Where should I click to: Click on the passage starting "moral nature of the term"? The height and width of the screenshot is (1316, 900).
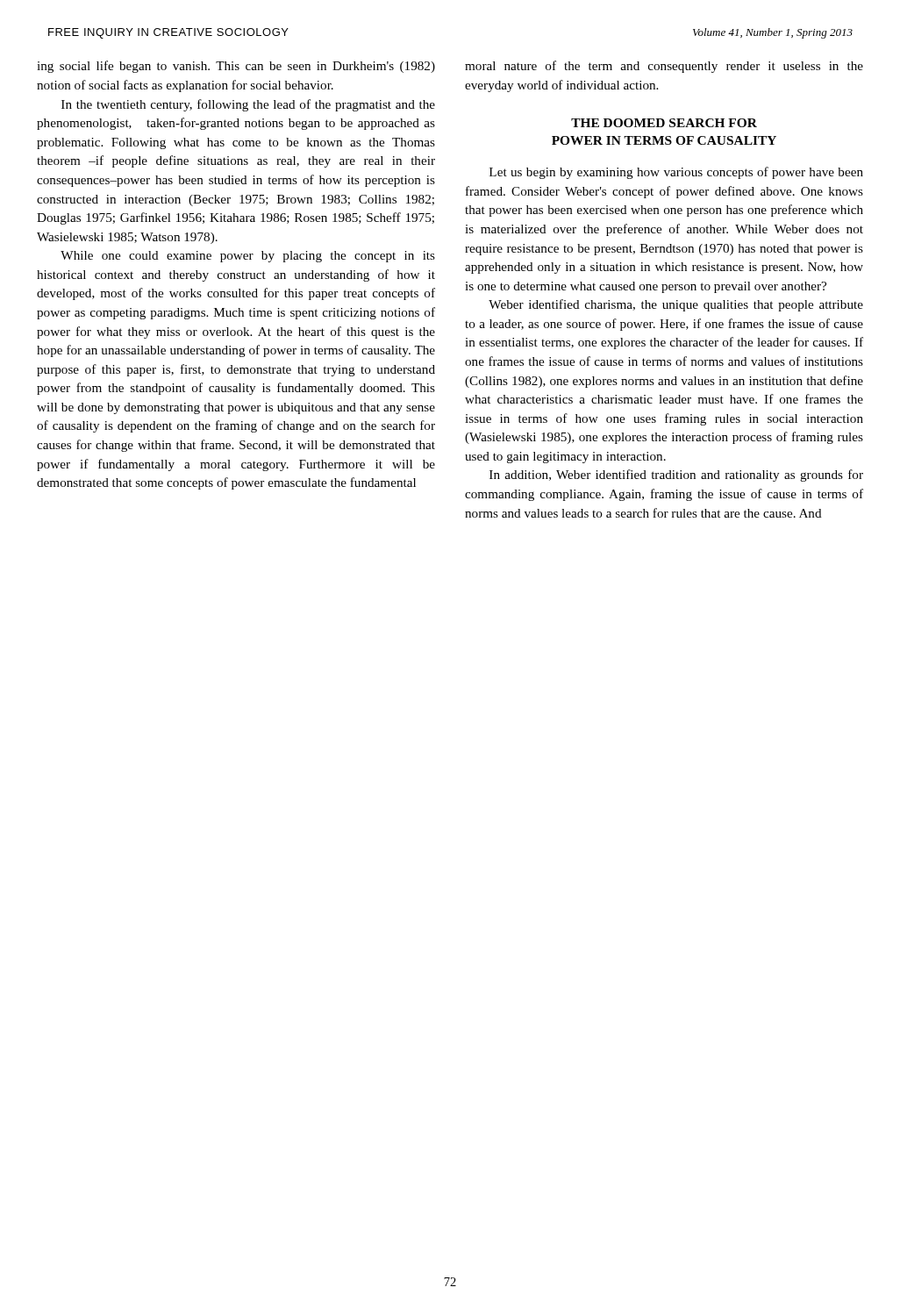(664, 75)
